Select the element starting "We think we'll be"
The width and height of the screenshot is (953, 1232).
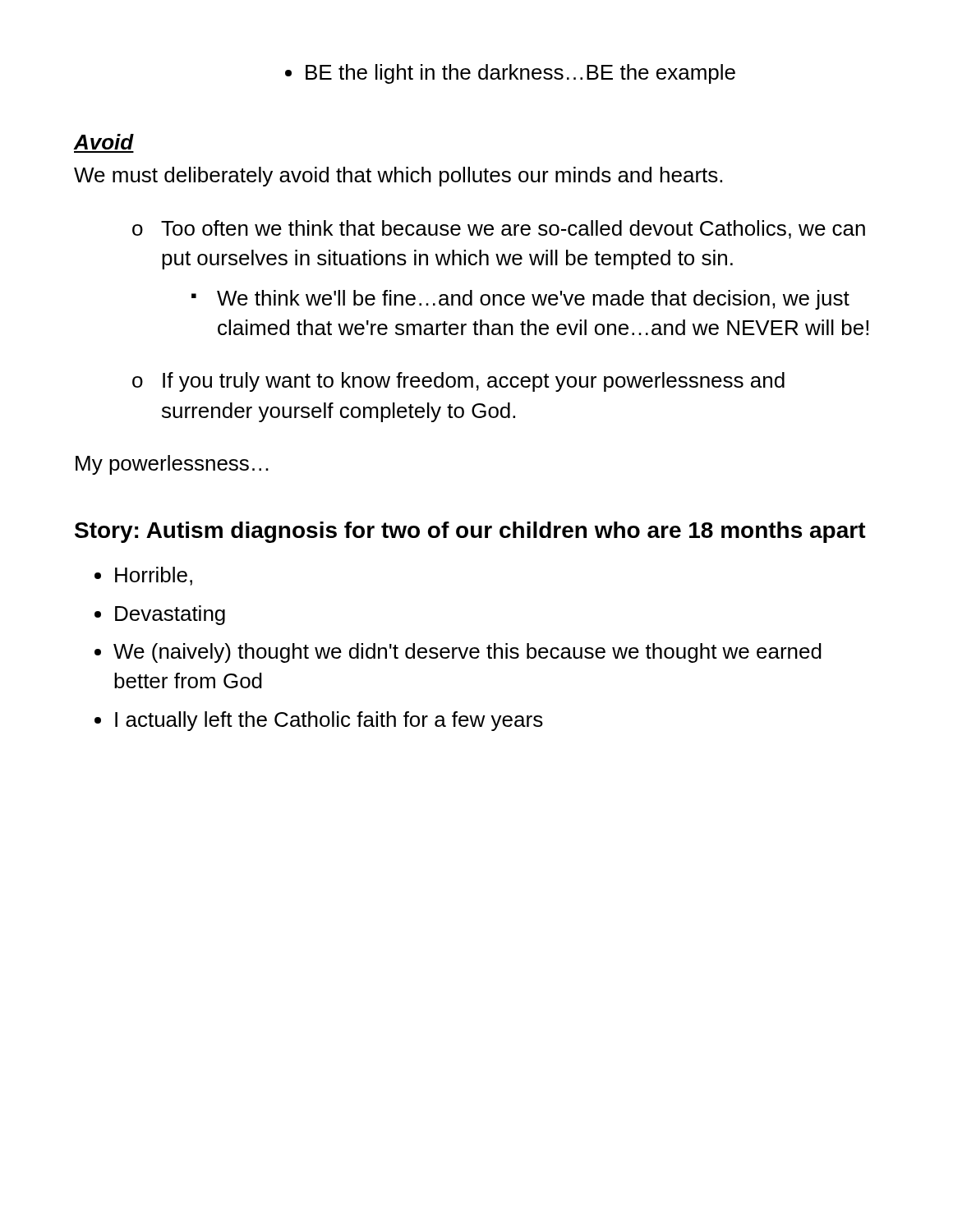point(544,313)
